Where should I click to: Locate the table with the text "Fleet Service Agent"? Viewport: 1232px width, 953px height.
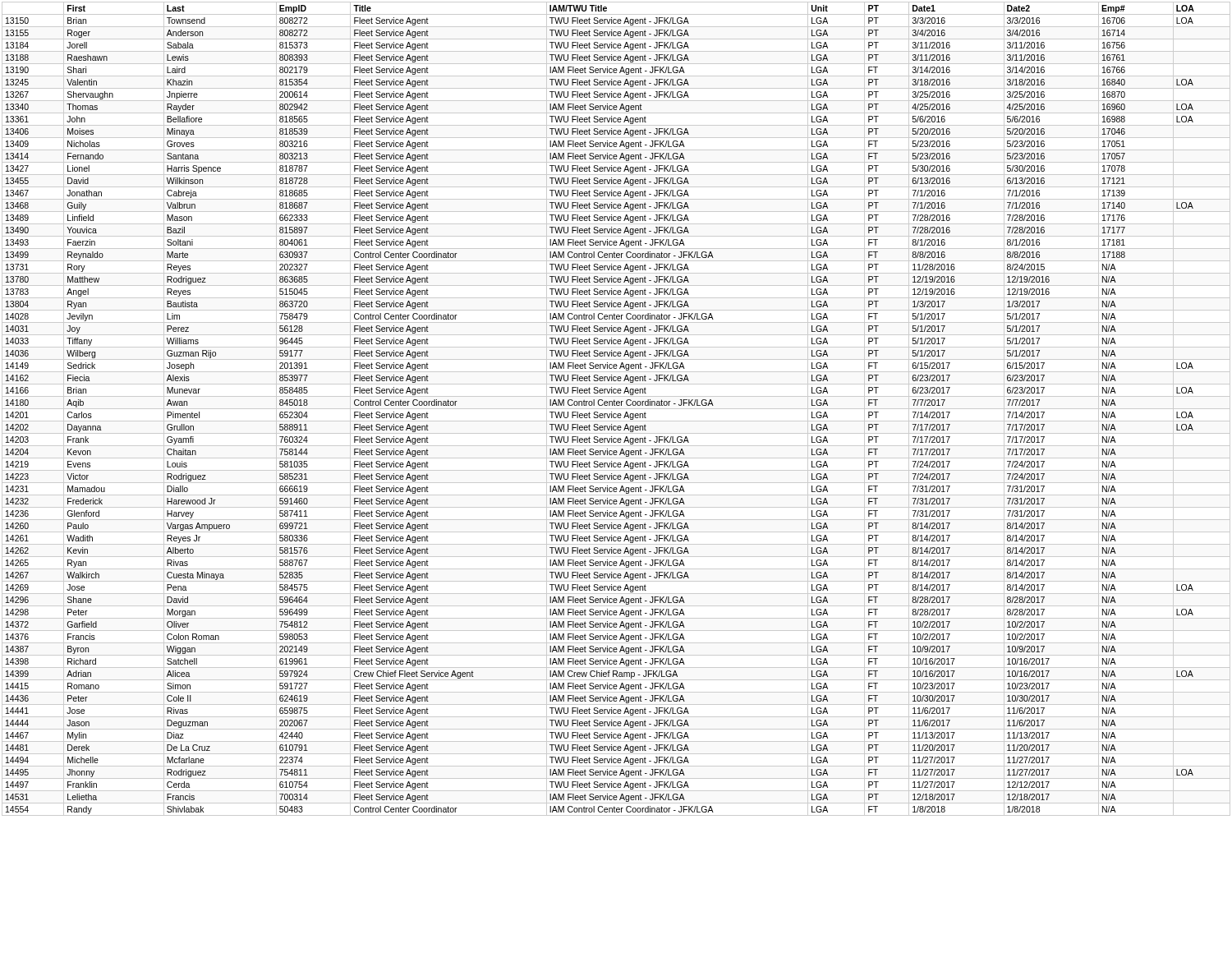pyautogui.click(x=616, y=409)
